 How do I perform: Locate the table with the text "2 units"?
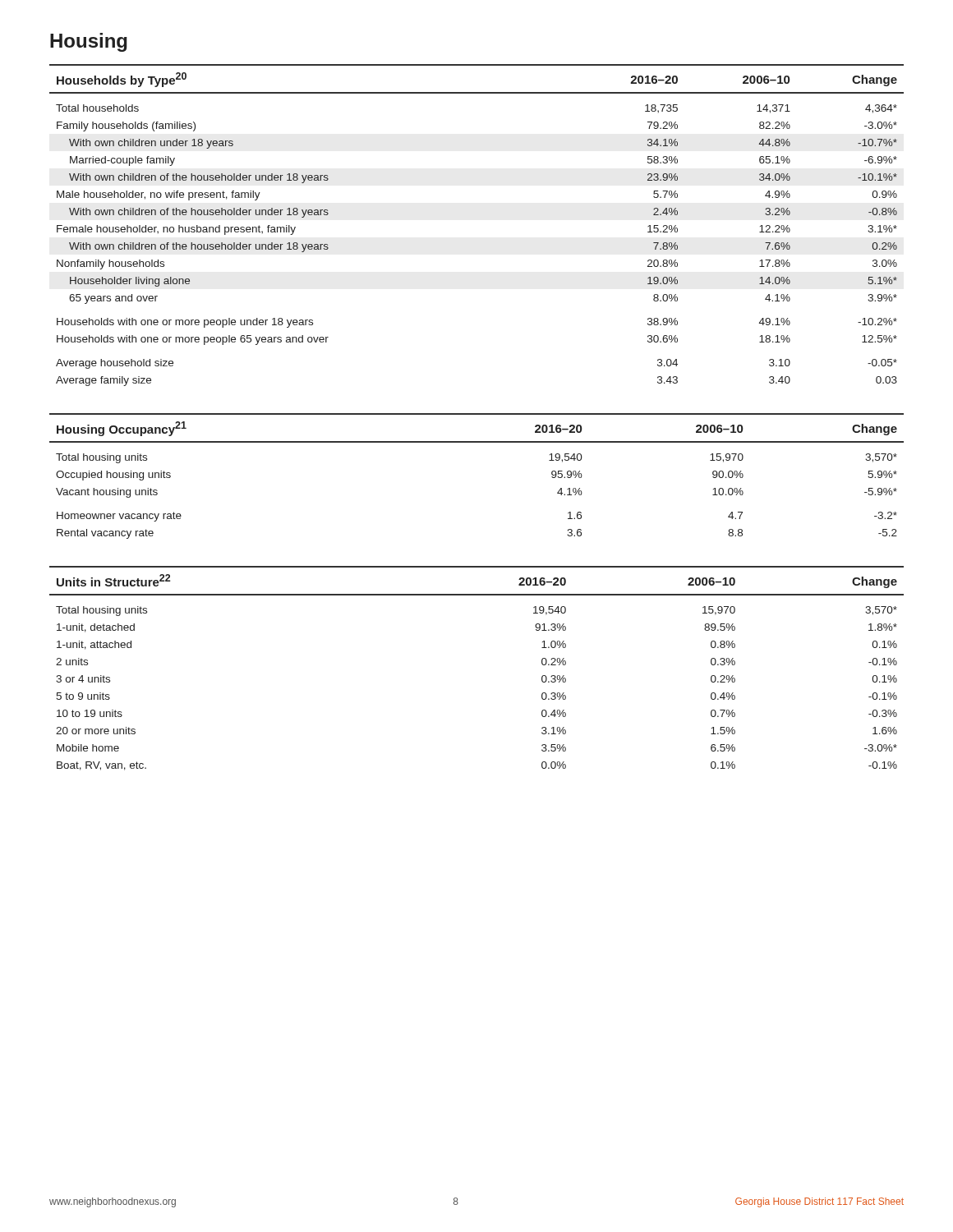[476, 670]
